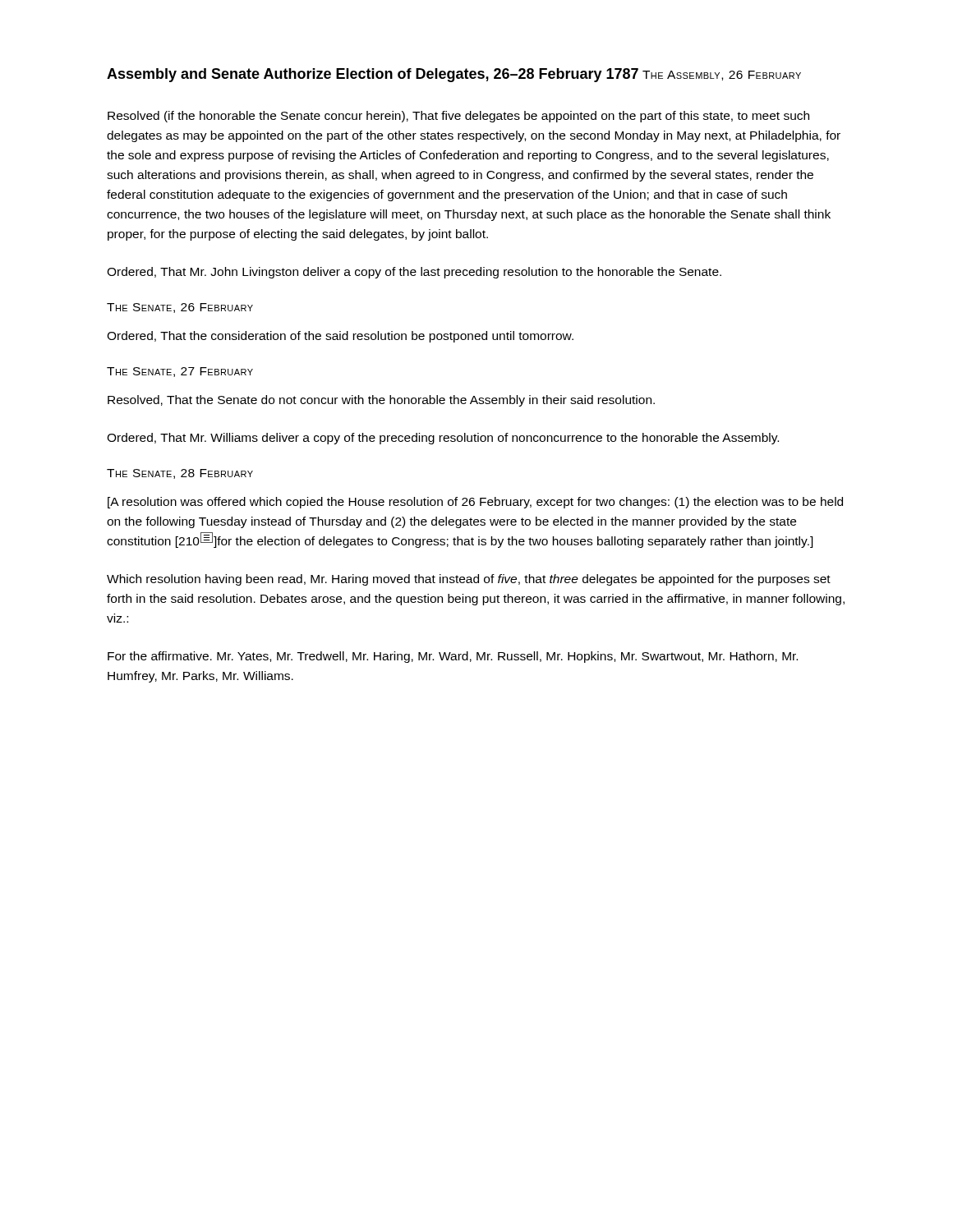953x1232 pixels.
Task: Click where it says "The Assembly, 26 February"
Action: 722,74
